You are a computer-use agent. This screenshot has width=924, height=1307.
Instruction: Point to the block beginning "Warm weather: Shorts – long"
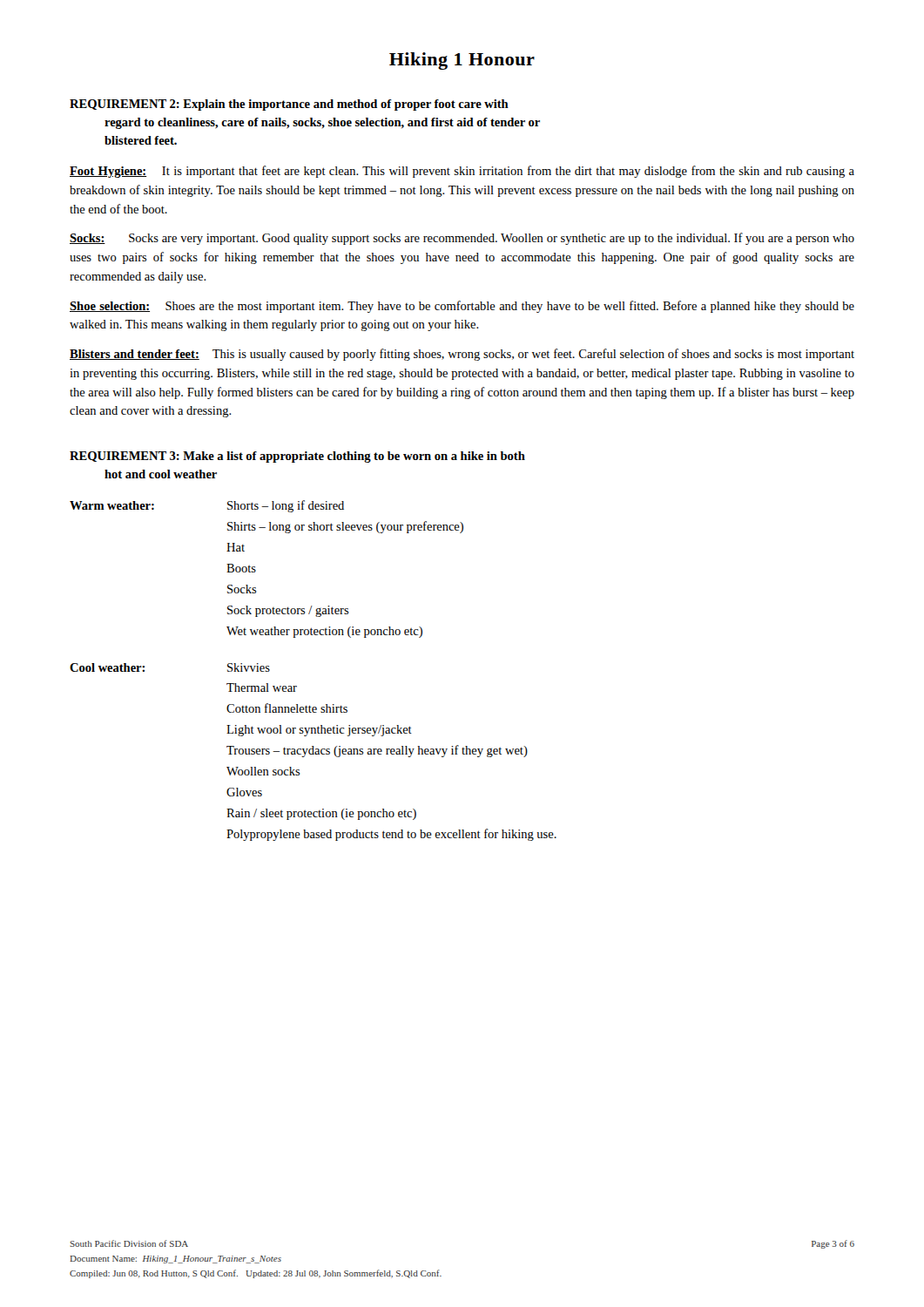pyautogui.click(x=129, y=506)
